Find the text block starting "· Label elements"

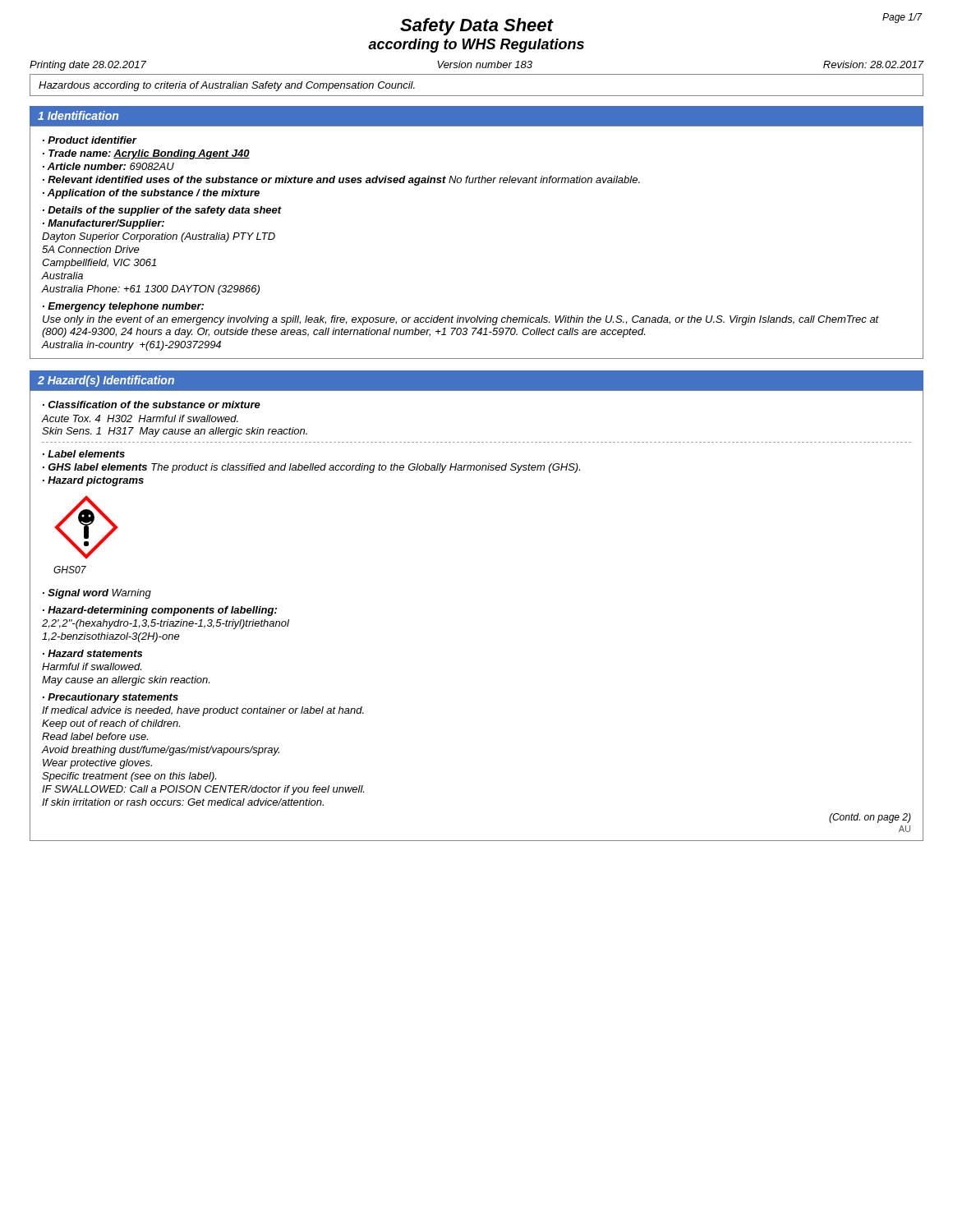(x=83, y=454)
